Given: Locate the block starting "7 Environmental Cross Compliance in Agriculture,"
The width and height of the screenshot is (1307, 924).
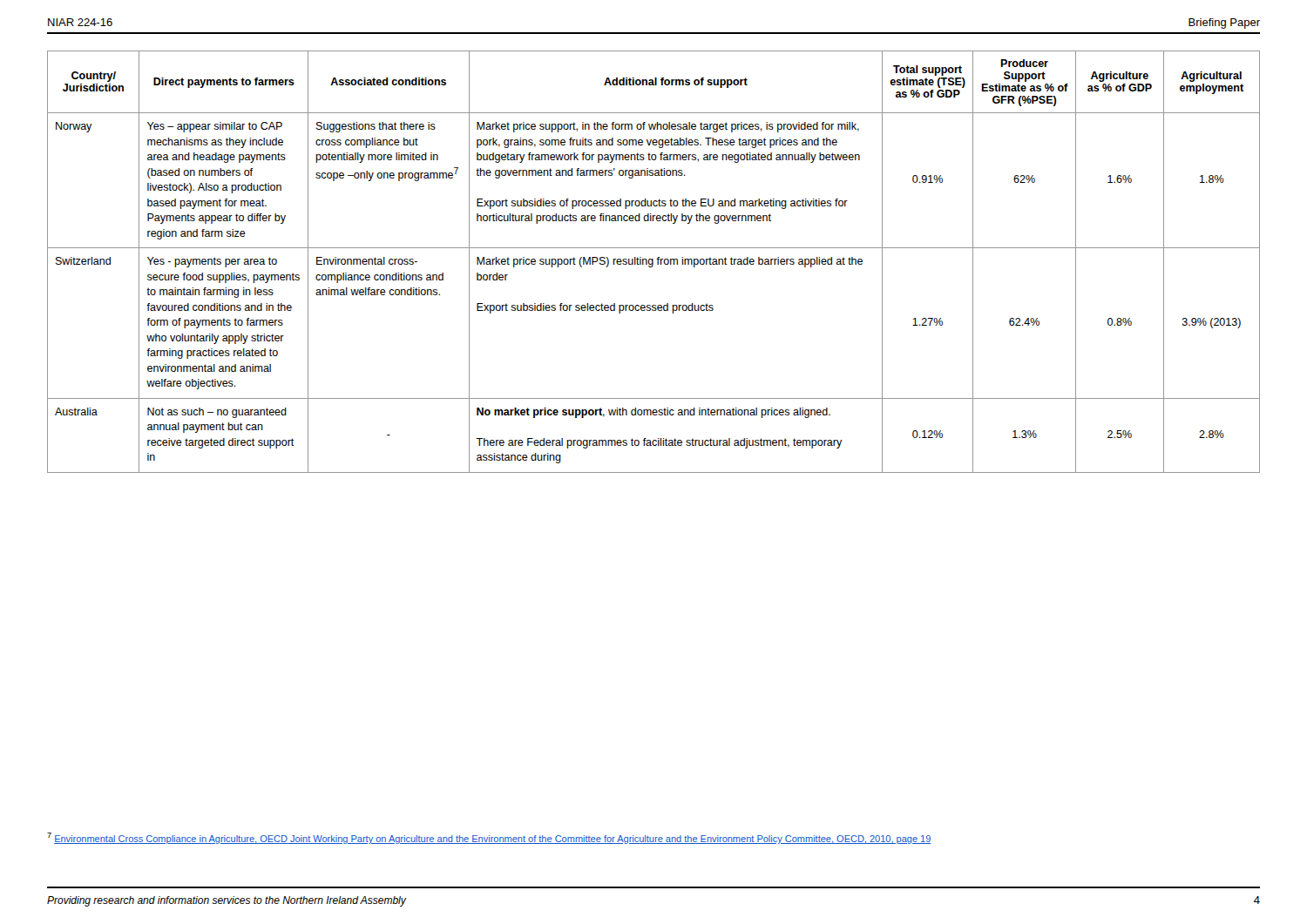Looking at the screenshot, I should [489, 837].
